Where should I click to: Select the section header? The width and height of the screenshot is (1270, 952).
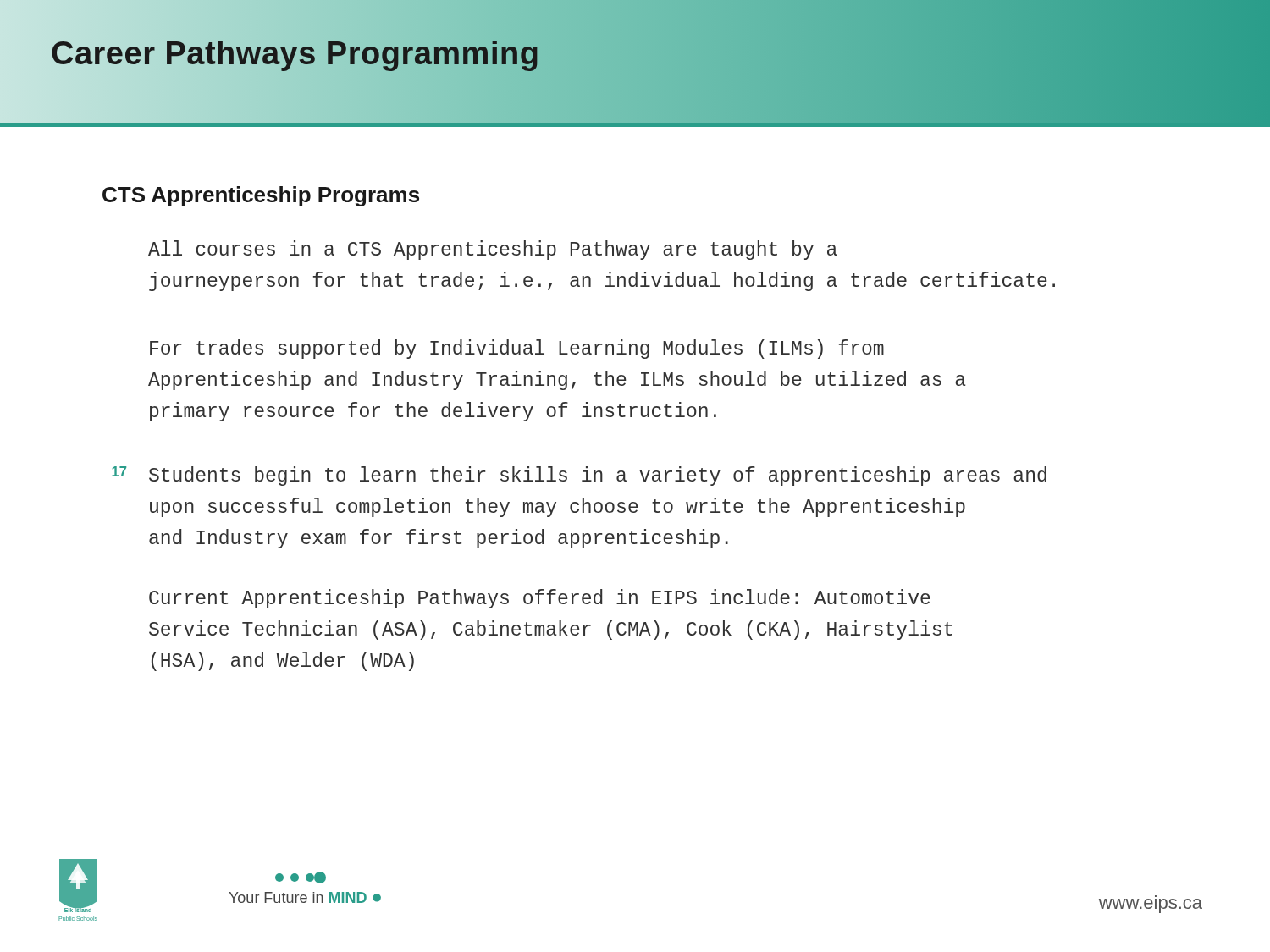pos(261,195)
